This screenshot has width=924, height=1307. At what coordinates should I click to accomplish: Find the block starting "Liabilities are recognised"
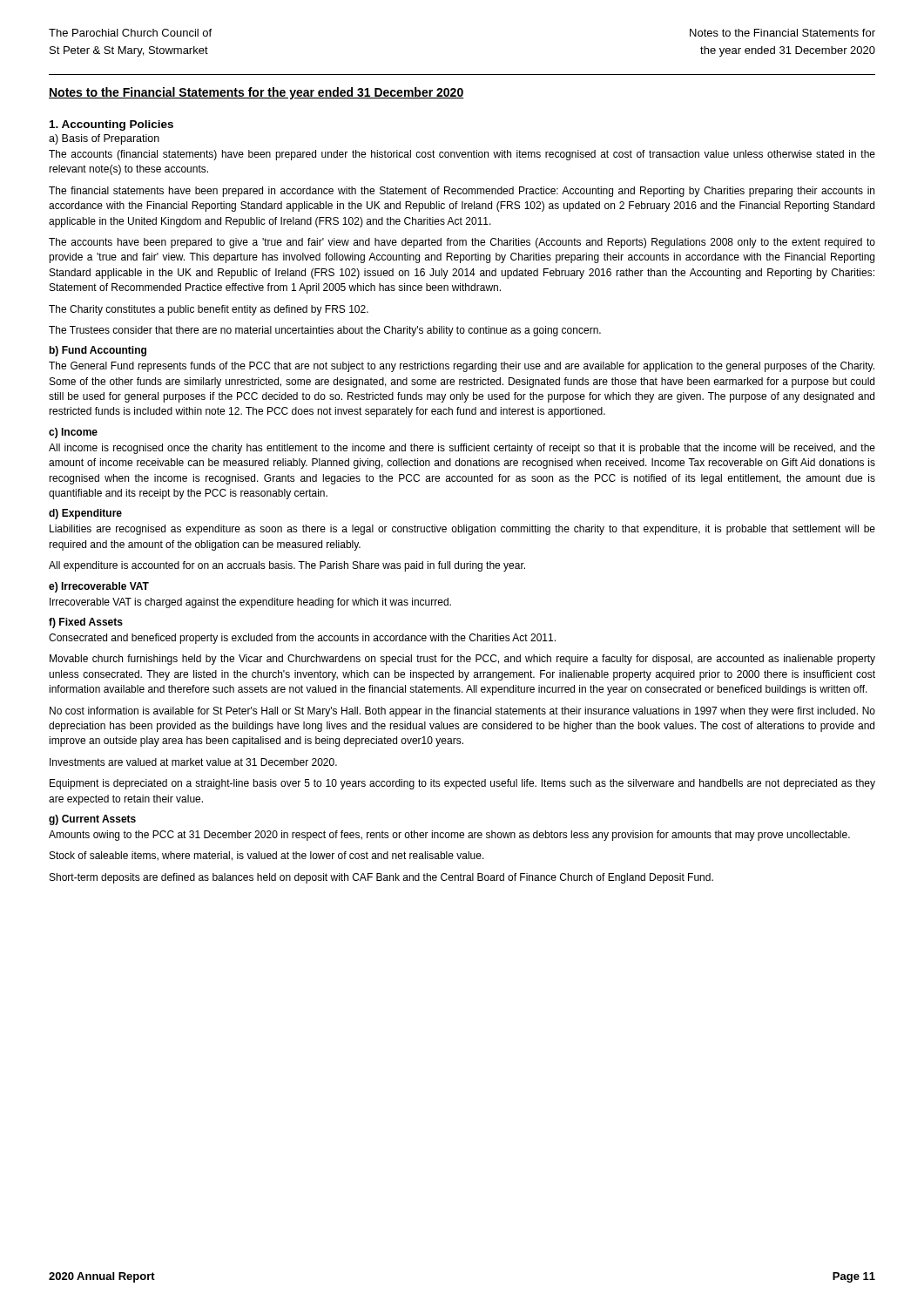(x=462, y=537)
